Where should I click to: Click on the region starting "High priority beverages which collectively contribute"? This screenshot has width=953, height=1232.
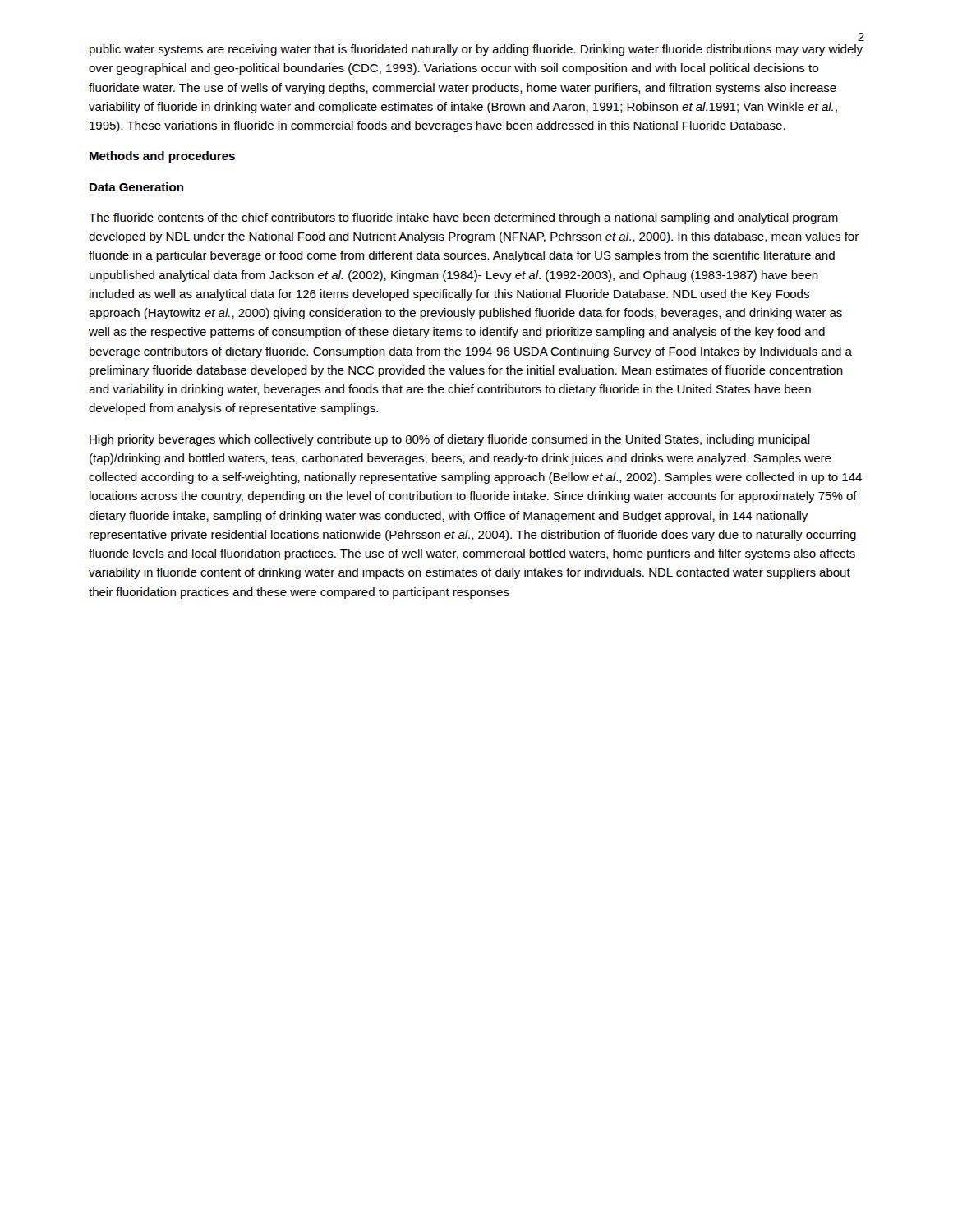point(476,515)
